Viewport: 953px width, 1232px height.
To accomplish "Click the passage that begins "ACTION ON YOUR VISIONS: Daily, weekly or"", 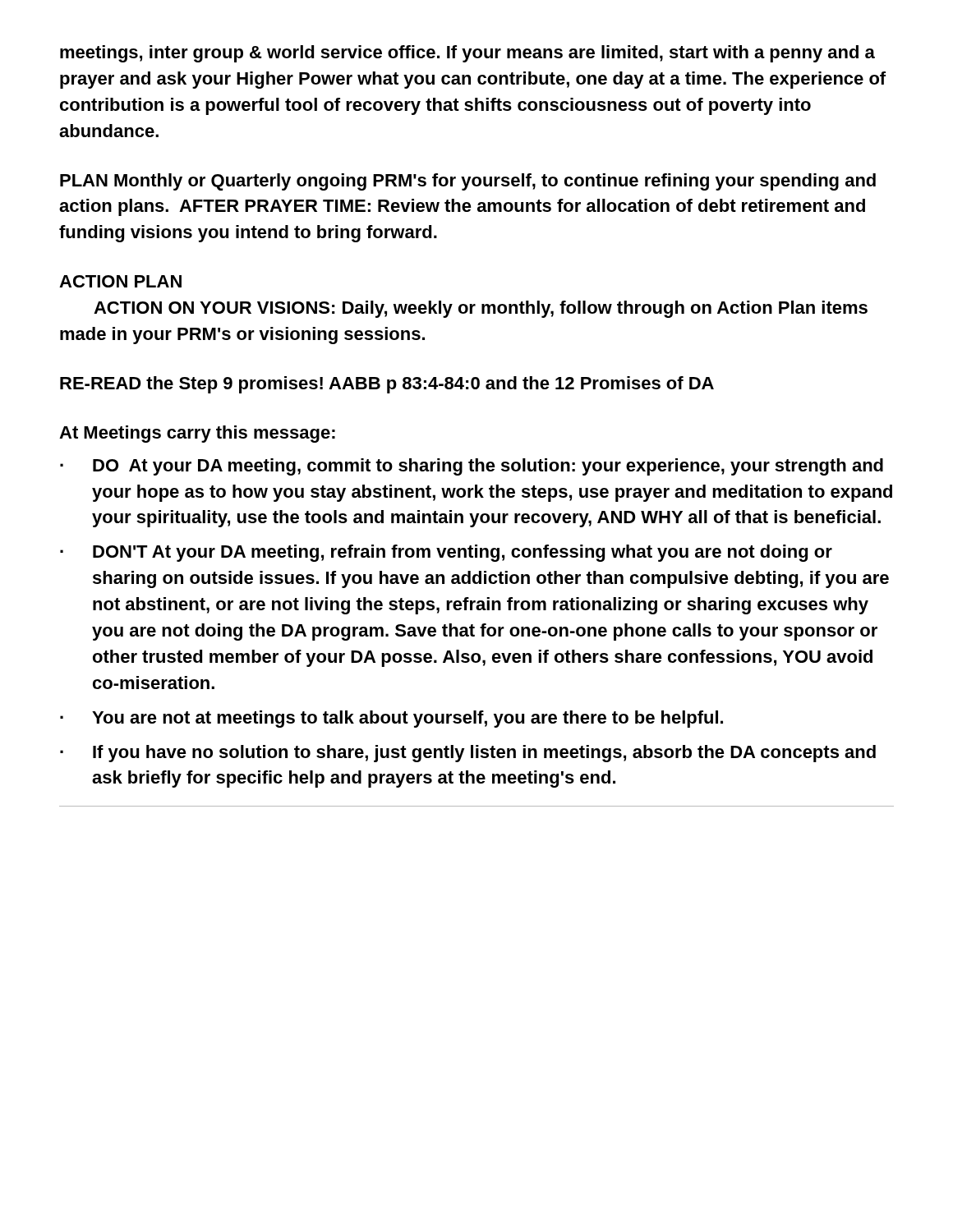I will tap(464, 321).
